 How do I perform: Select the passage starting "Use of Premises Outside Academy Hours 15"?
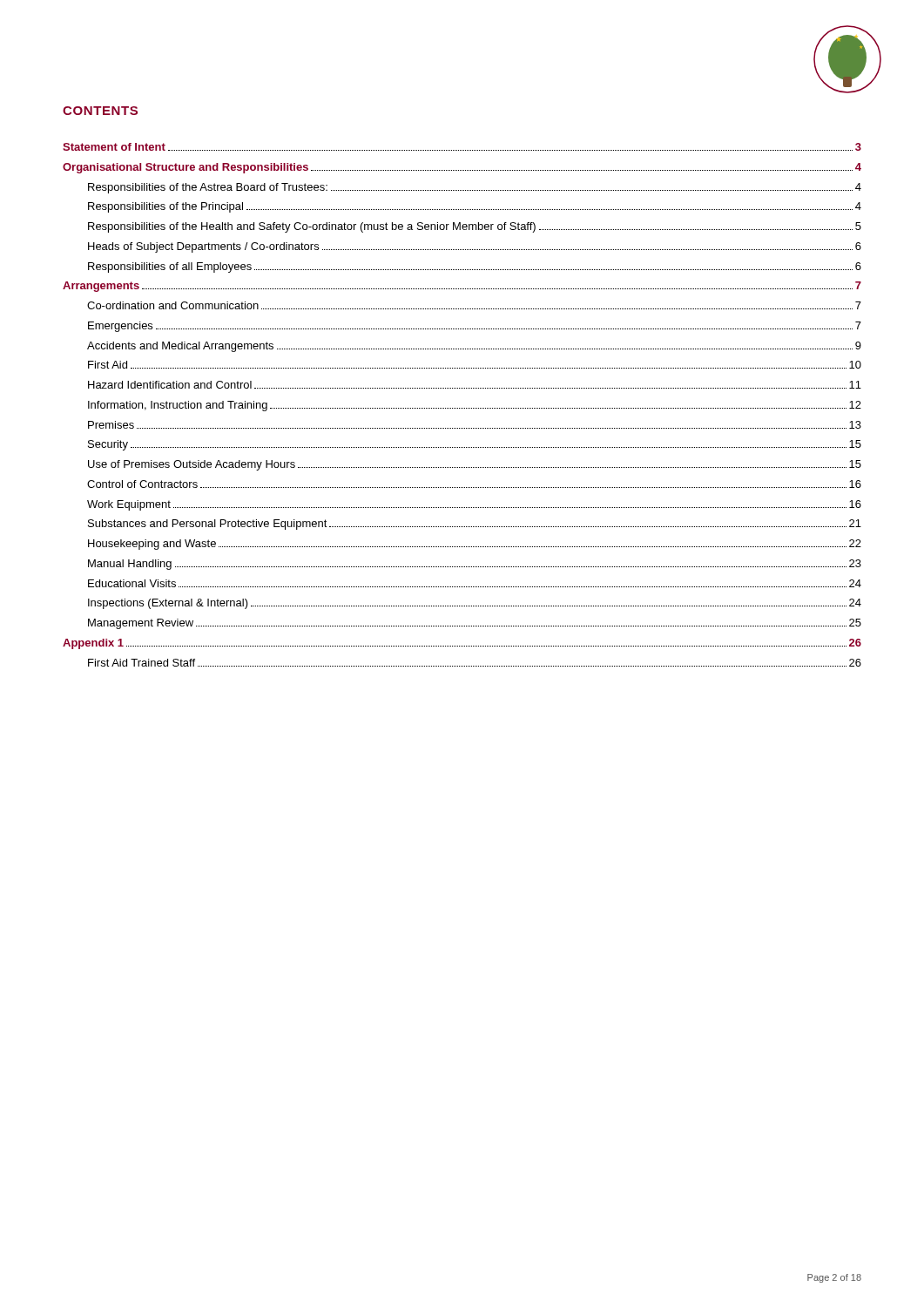point(474,465)
